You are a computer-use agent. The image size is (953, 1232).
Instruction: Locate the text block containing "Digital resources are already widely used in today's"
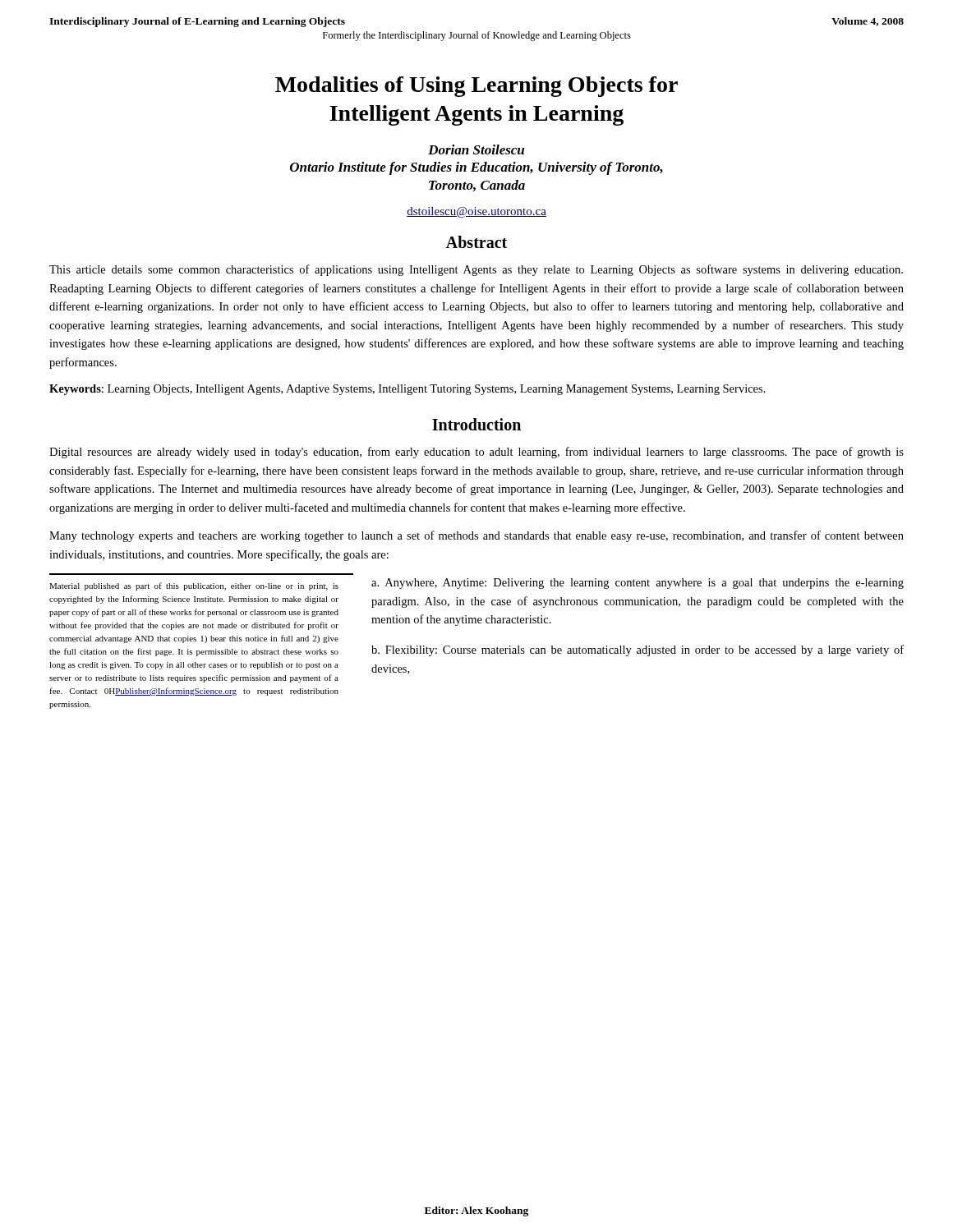pyautogui.click(x=476, y=480)
